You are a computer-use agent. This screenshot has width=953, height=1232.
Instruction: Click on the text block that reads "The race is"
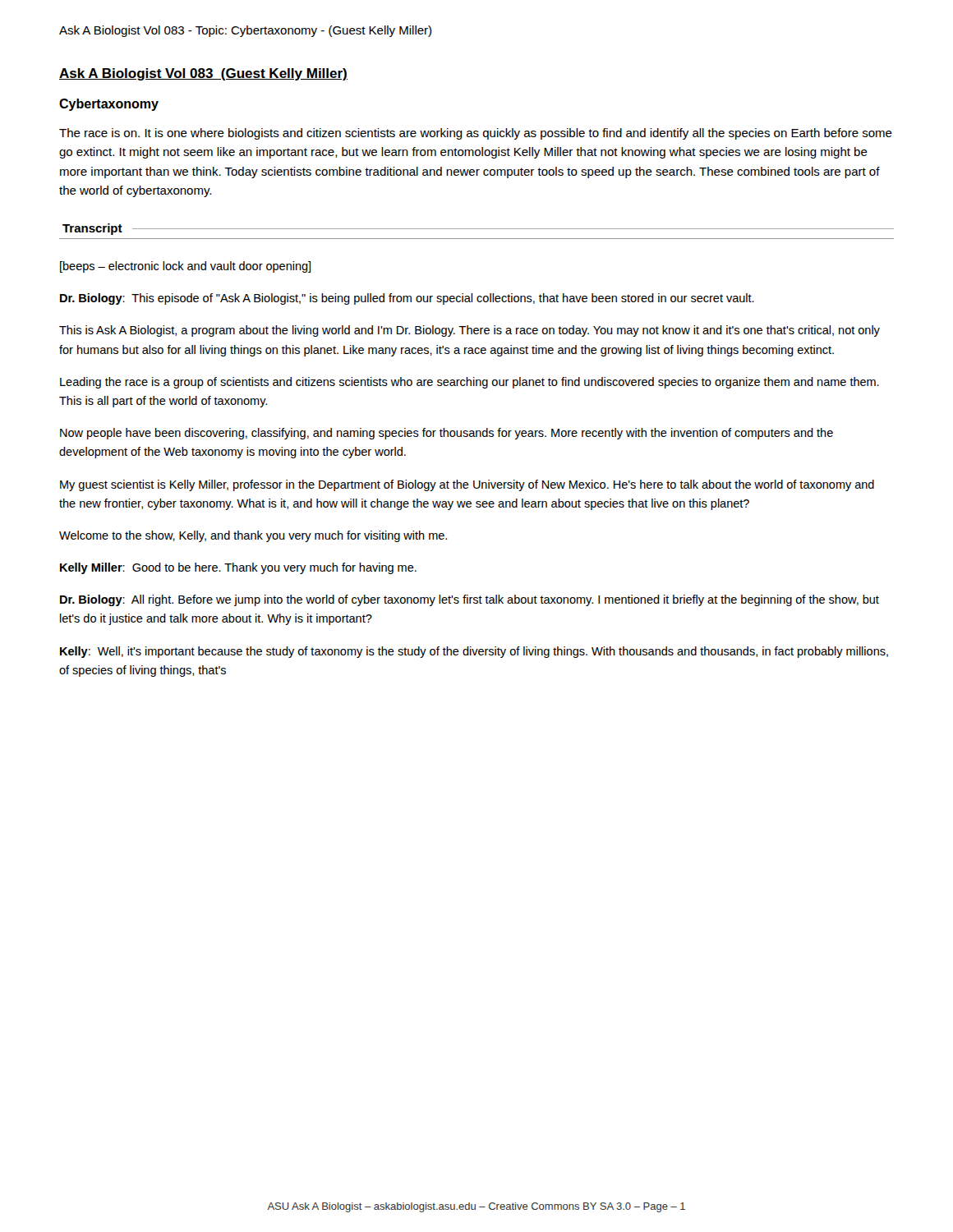tap(476, 161)
